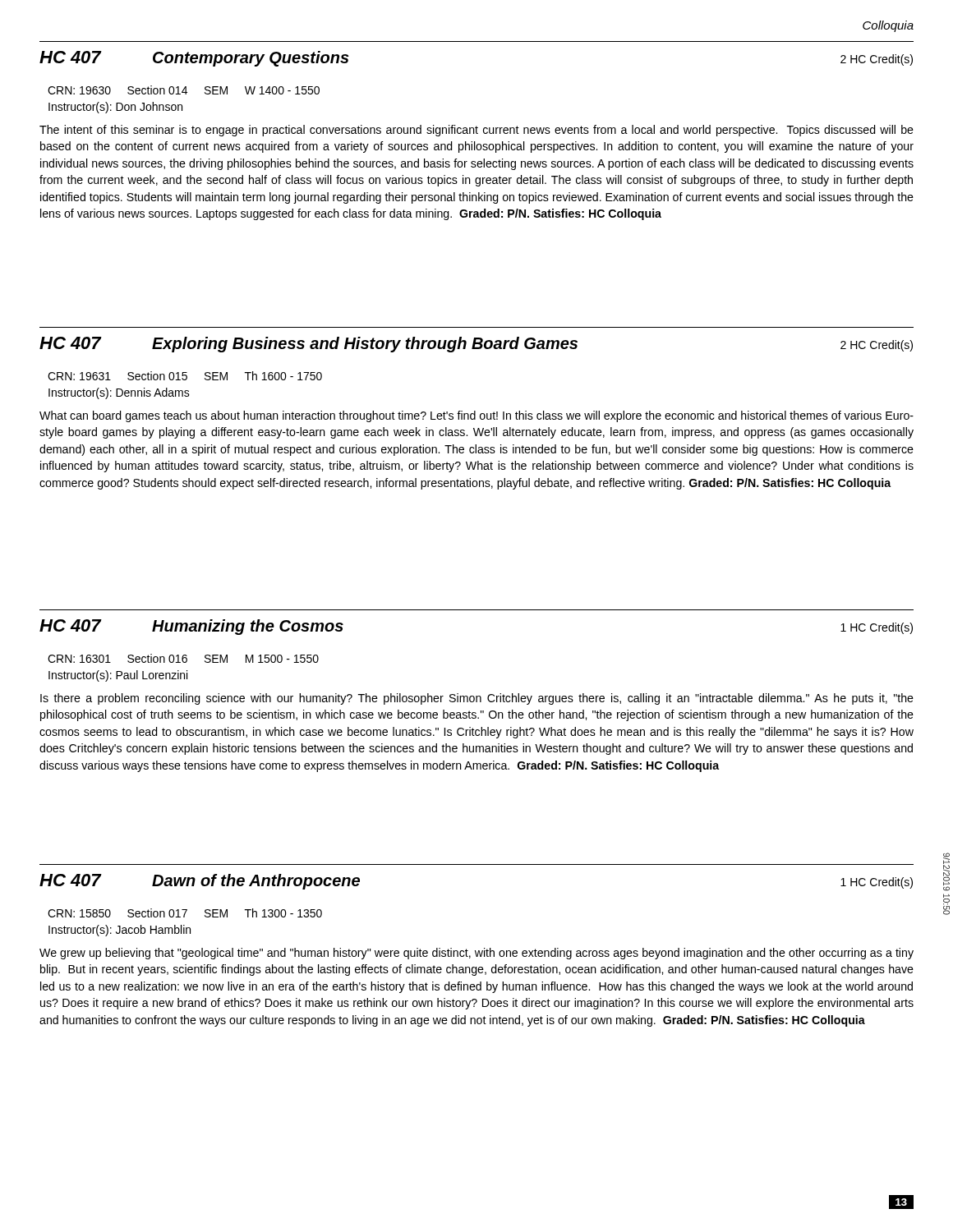Point to the block starting "We grew up believing that "geological"
The height and width of the screenshot is (1232, 953).
tap(476, 986)
